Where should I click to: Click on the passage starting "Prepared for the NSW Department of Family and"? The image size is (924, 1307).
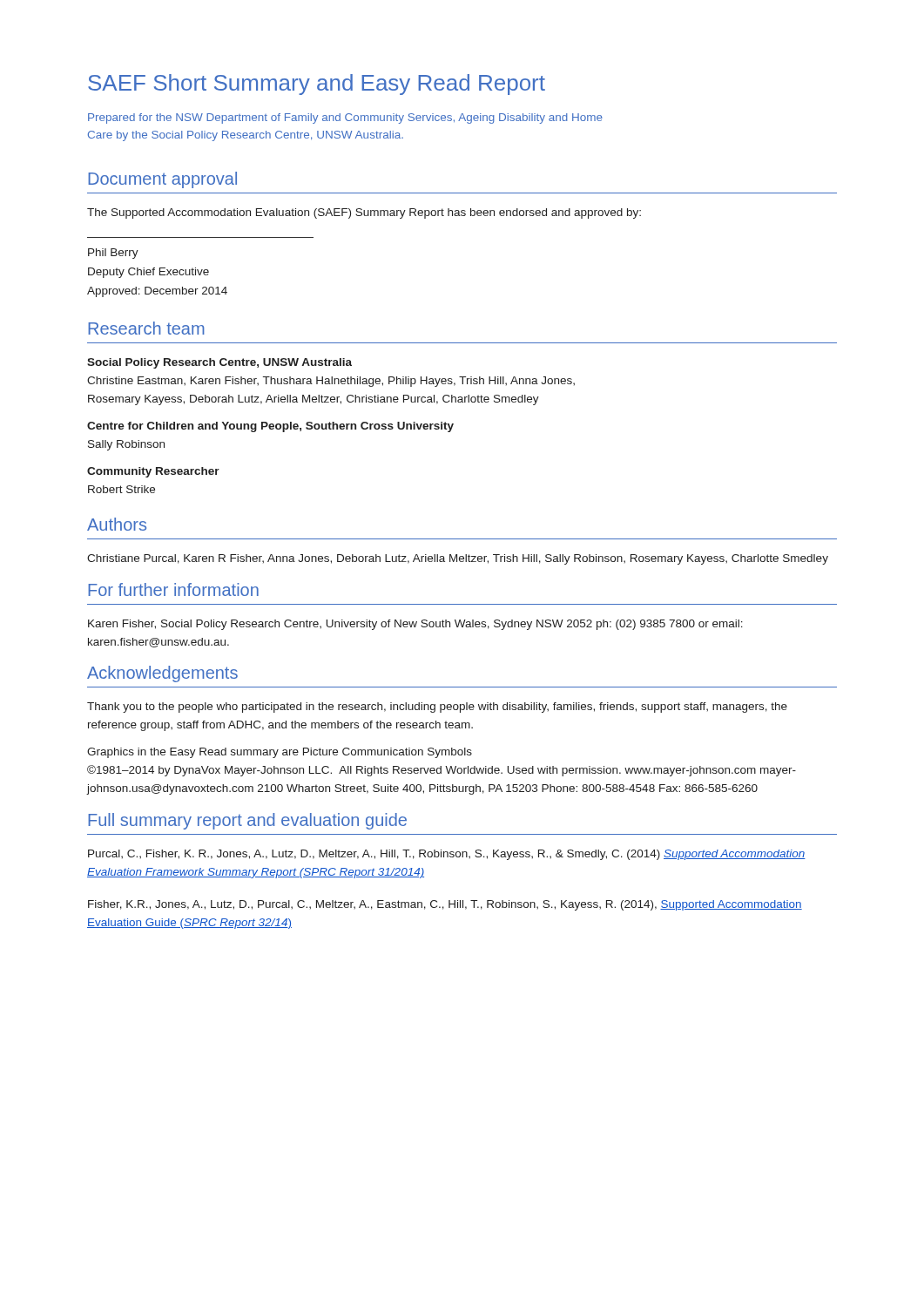[462, 127]
